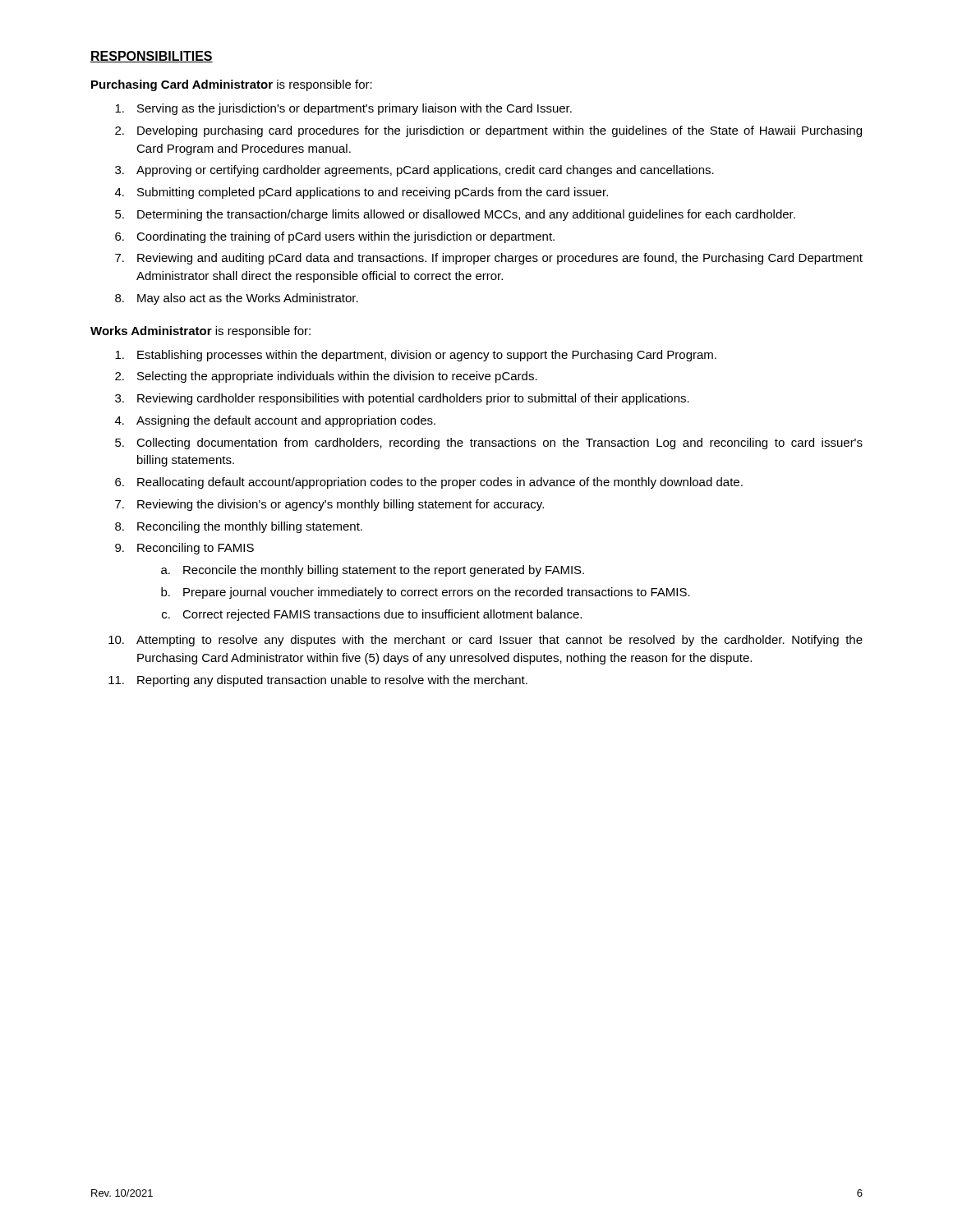Image resolution: width=953 pixels, height=1232 pixels.
Task: Select the text block starting "2. Selecting the appropriate"
Action: coord(476,376)
